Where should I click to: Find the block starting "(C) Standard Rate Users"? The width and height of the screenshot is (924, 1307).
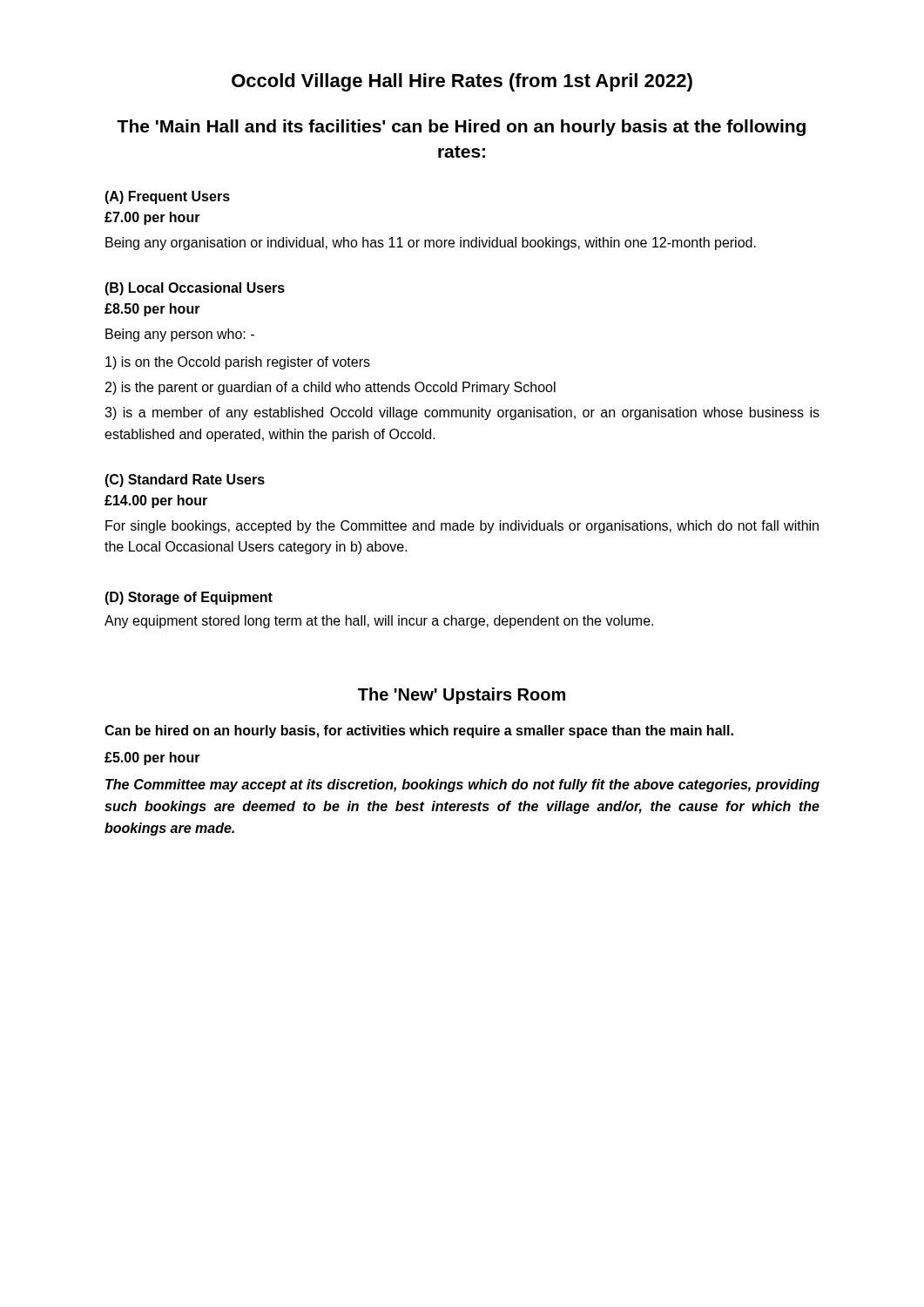185,479
